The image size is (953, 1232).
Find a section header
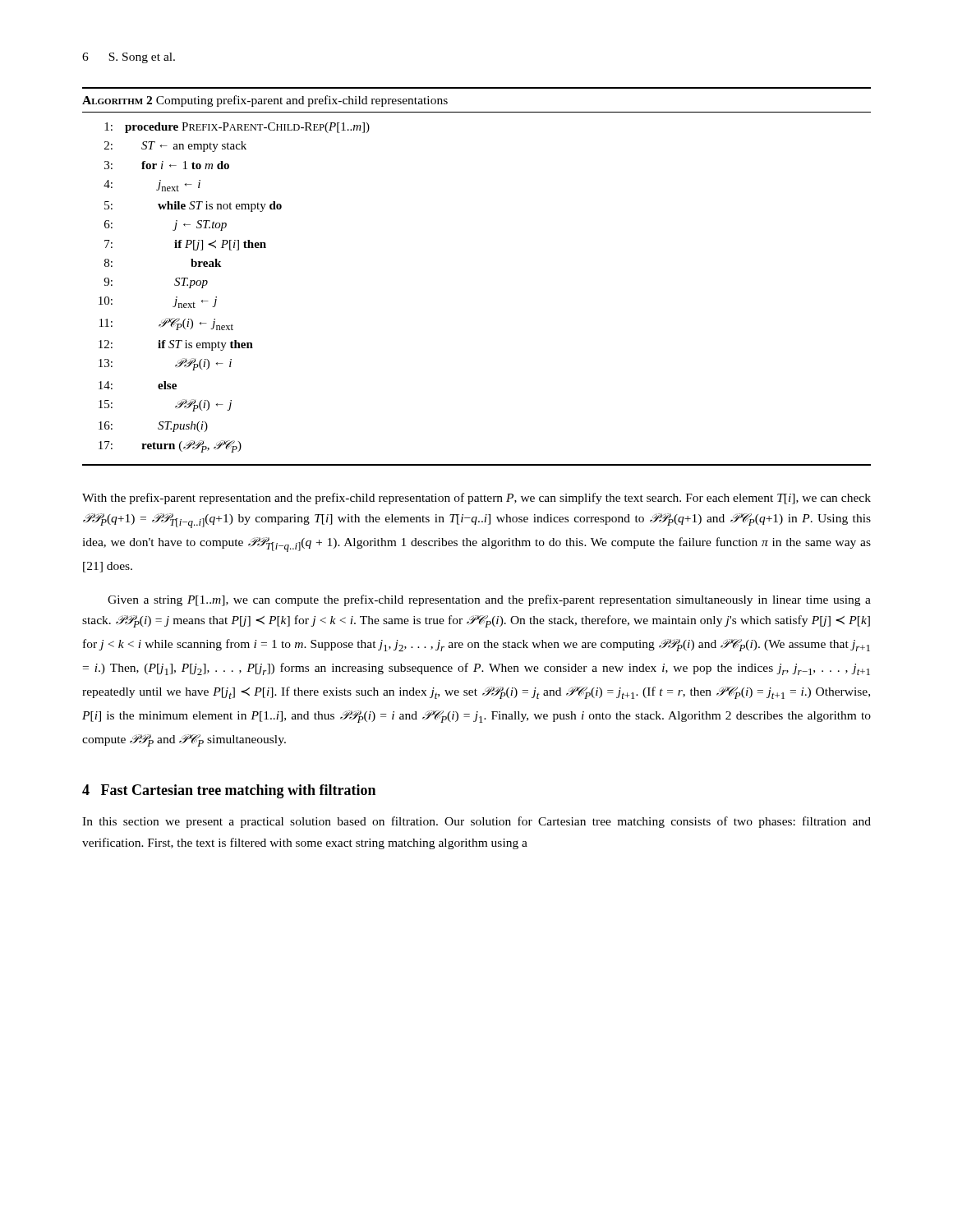(x=229, y=791)
